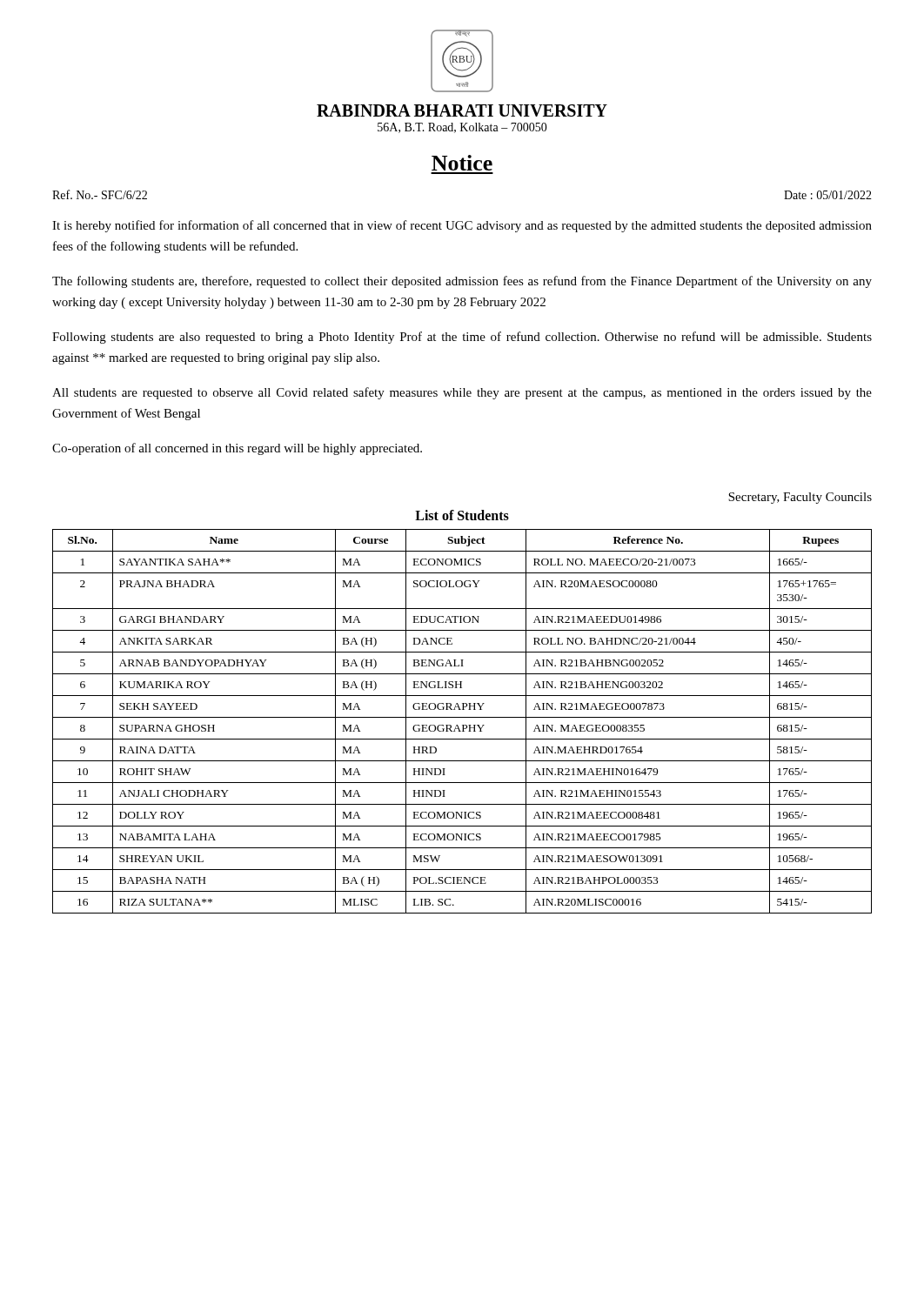Viewport: 924px width, 1305px height.
Task: Navigate to the element starting "All students are"
Action: (462, 403)
